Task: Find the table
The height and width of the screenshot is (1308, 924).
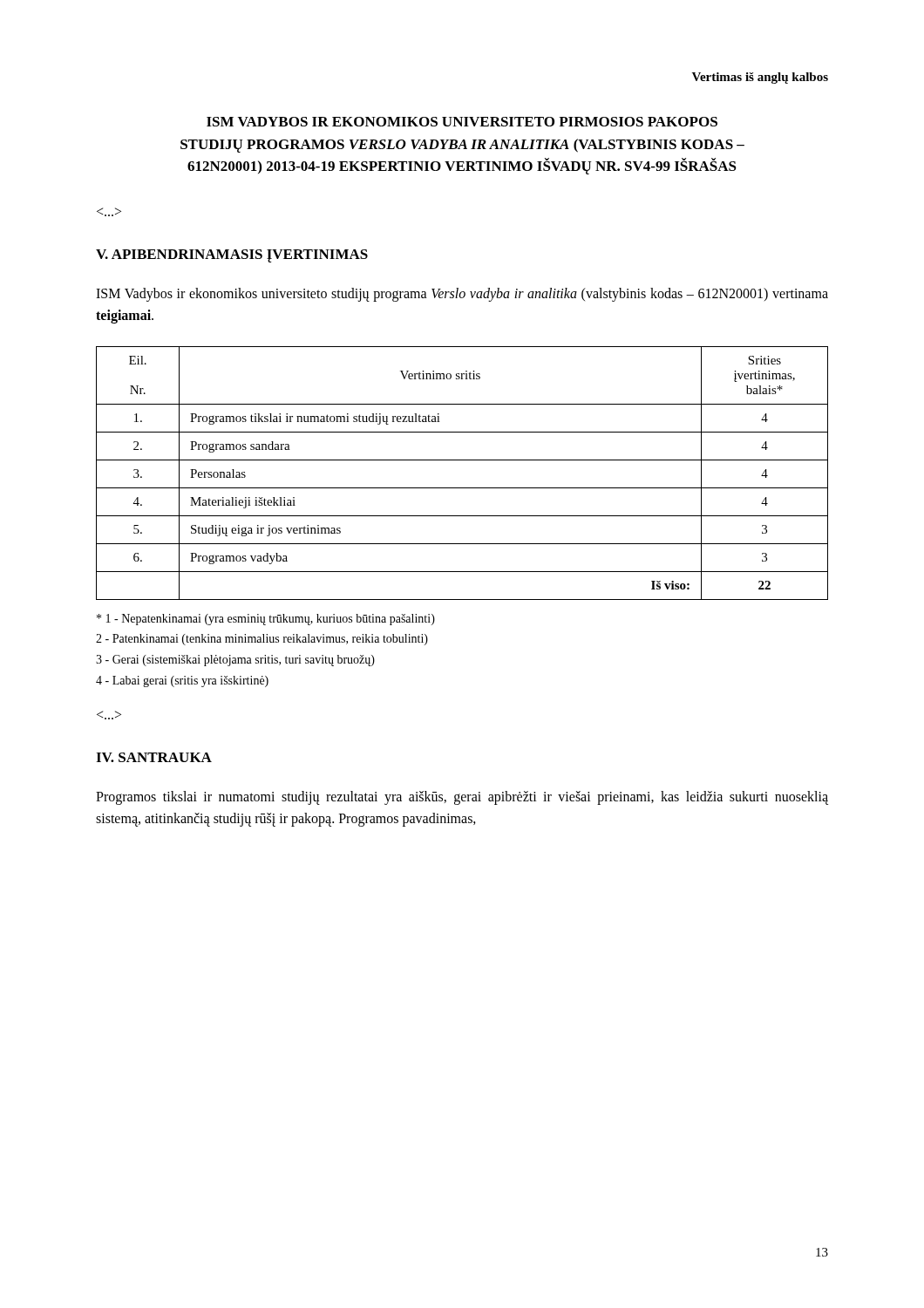Action: point(462,473)
